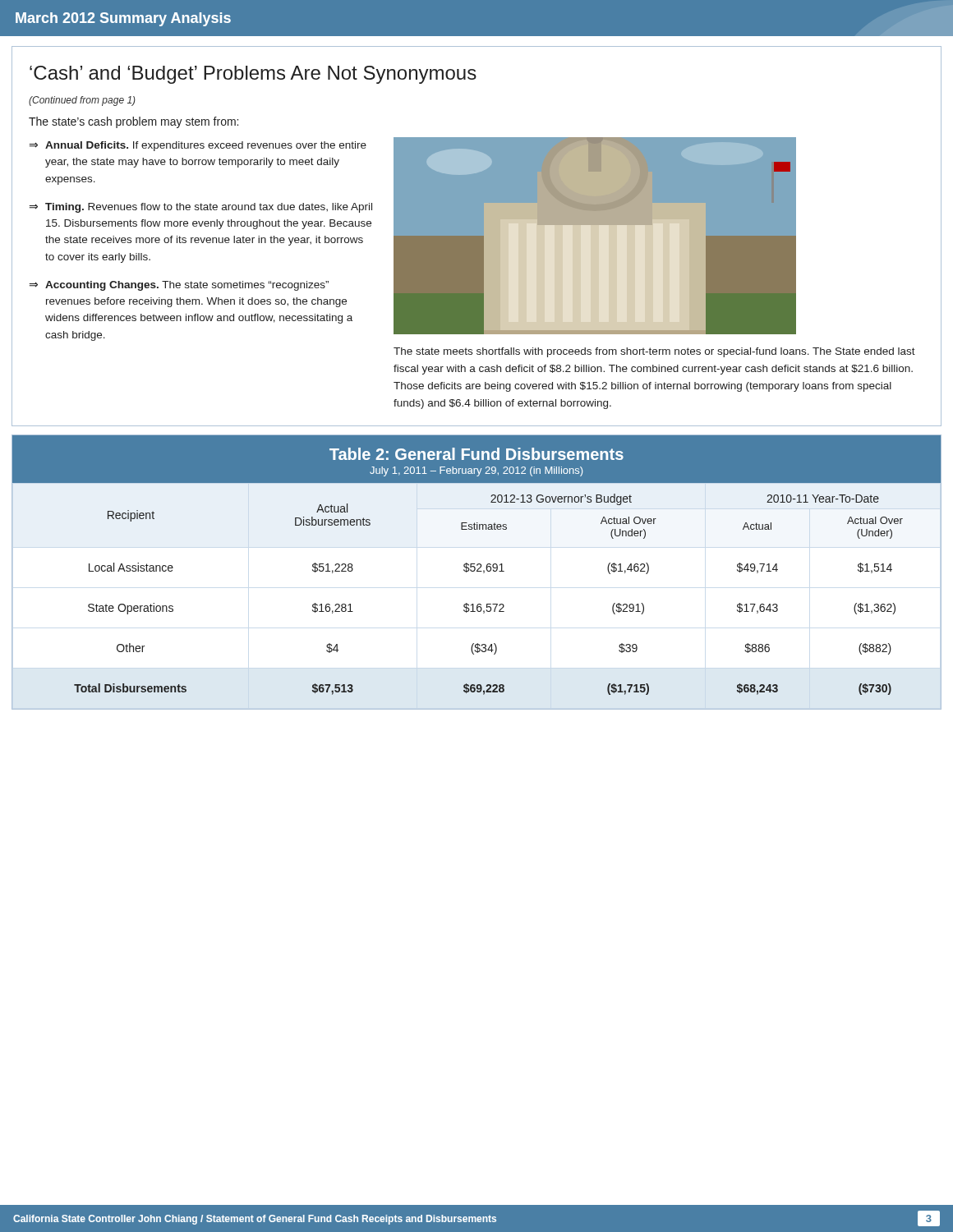The height and width of the screenshot is (1232, 953).
Task: Locate the block of text that opens with "⇒ Annual Deficits. If expenditures exceed"
Action: coord(201,162)
